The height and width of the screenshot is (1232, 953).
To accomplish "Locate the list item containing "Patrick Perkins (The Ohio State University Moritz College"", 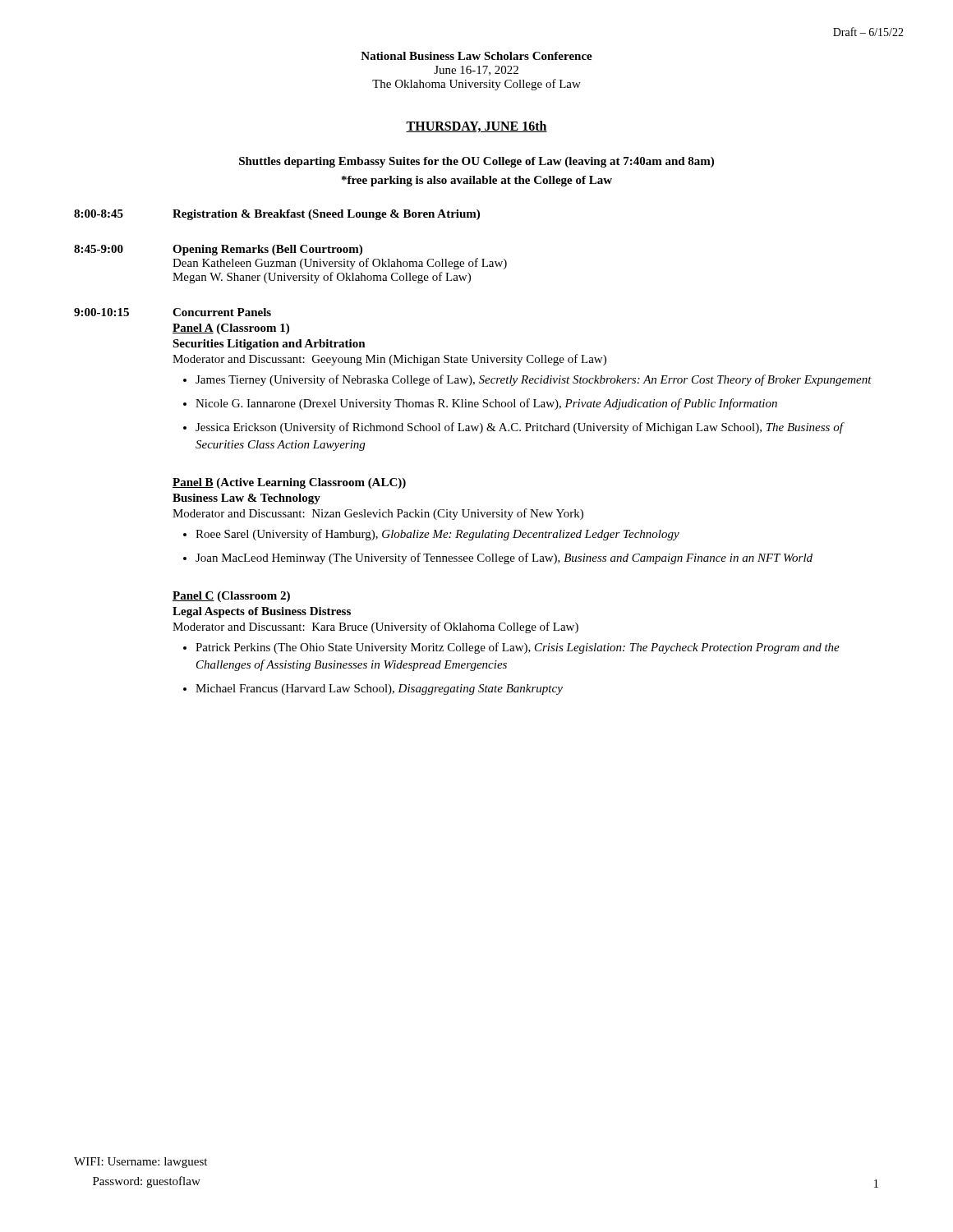I will tap(517, 656).
